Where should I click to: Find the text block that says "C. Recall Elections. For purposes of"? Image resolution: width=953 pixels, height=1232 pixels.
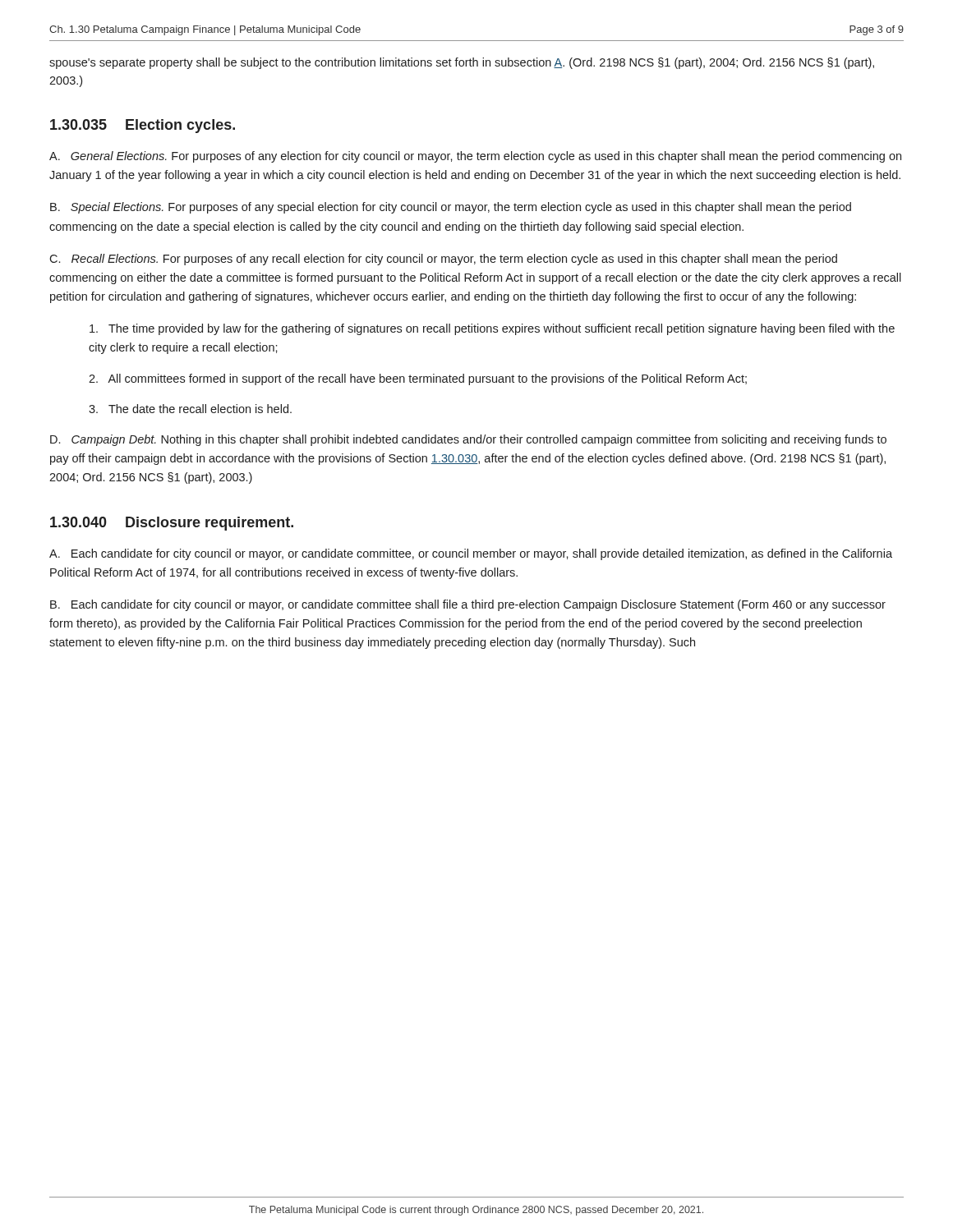coord(475,278)
